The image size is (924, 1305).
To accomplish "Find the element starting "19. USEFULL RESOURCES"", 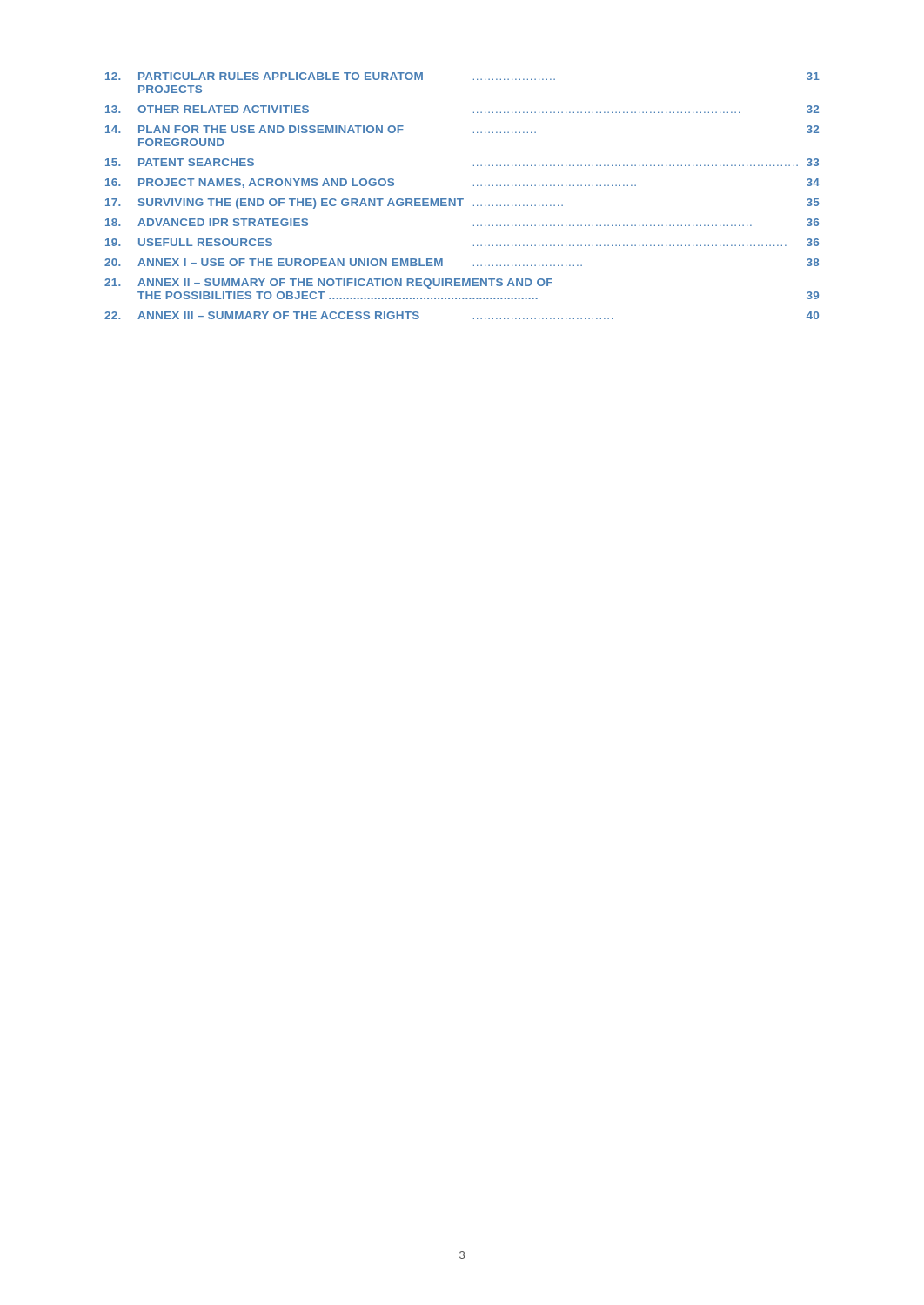I will 462,242.
